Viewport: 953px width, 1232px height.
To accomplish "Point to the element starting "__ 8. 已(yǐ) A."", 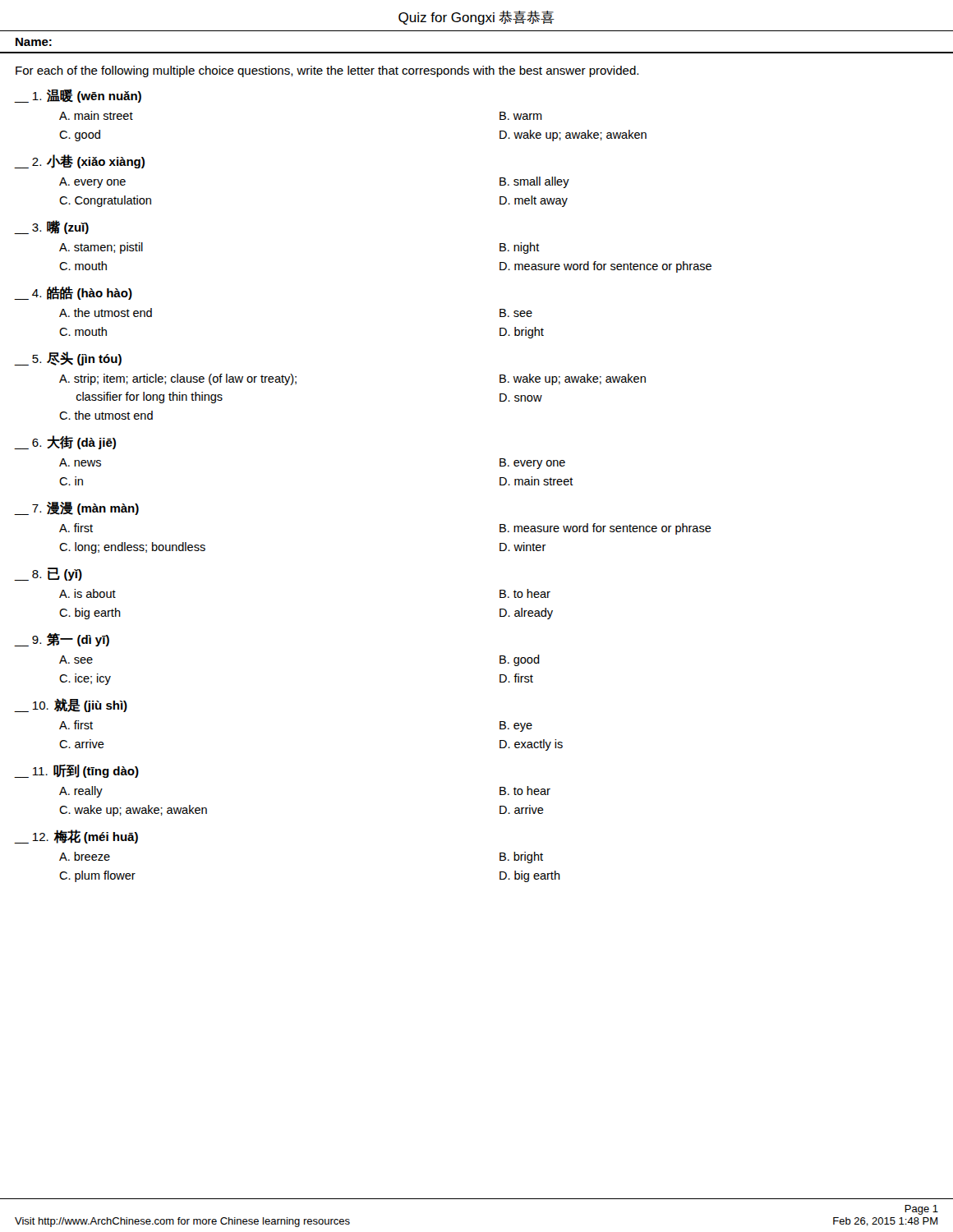I will tap(48, 574).
